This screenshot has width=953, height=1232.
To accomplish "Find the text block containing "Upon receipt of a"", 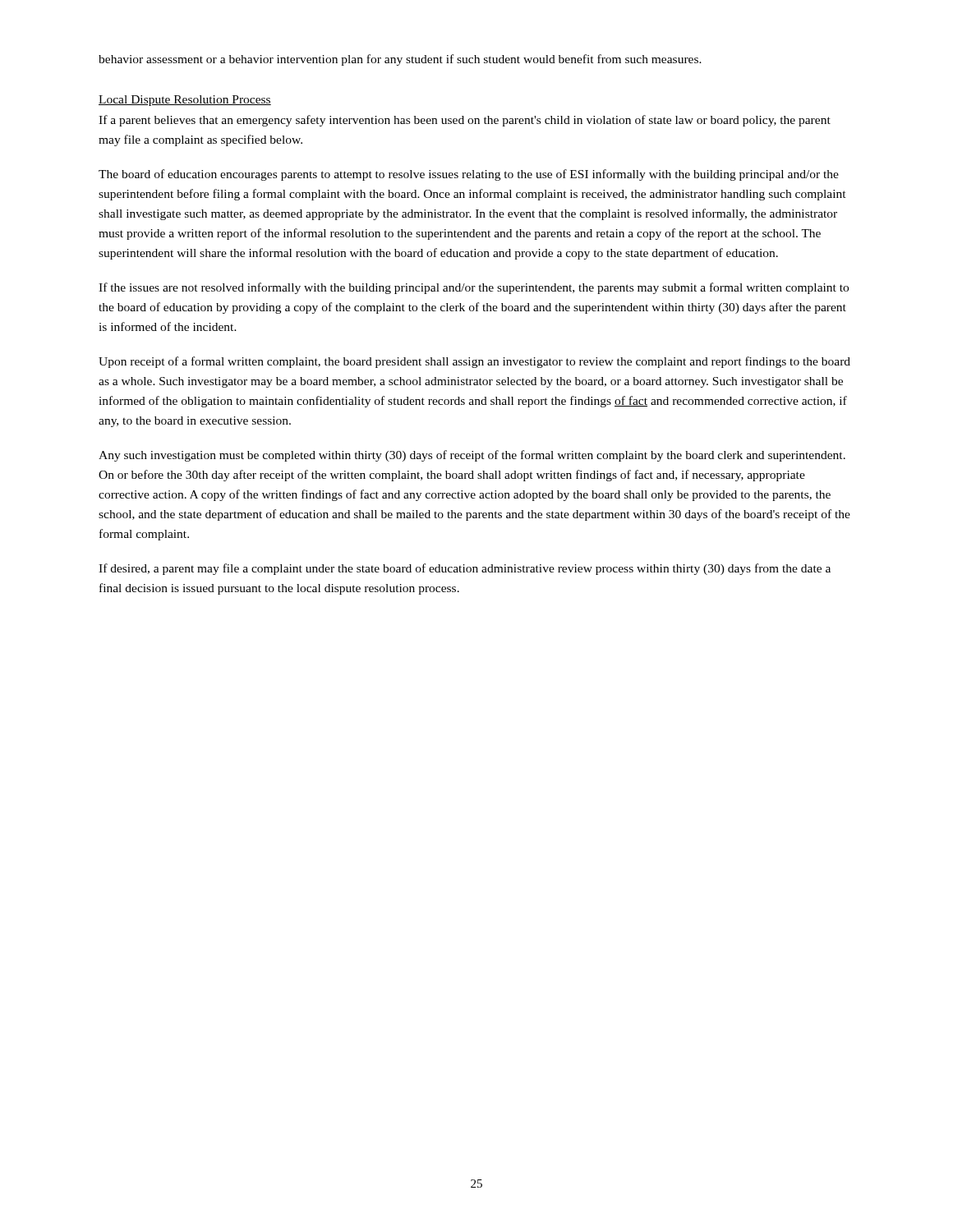I will (474, 391).
